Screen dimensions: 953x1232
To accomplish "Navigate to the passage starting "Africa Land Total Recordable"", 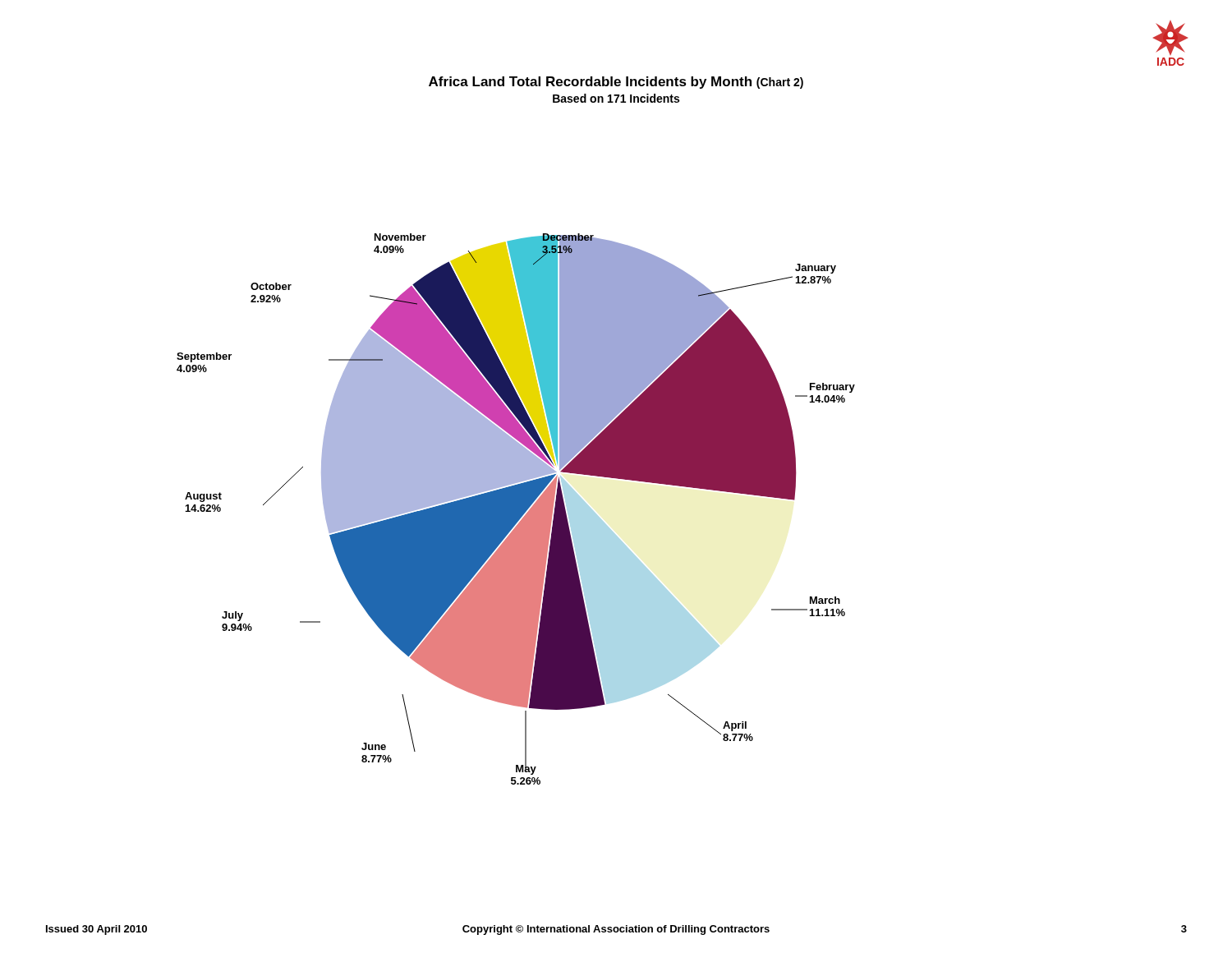I will (616, 90).
